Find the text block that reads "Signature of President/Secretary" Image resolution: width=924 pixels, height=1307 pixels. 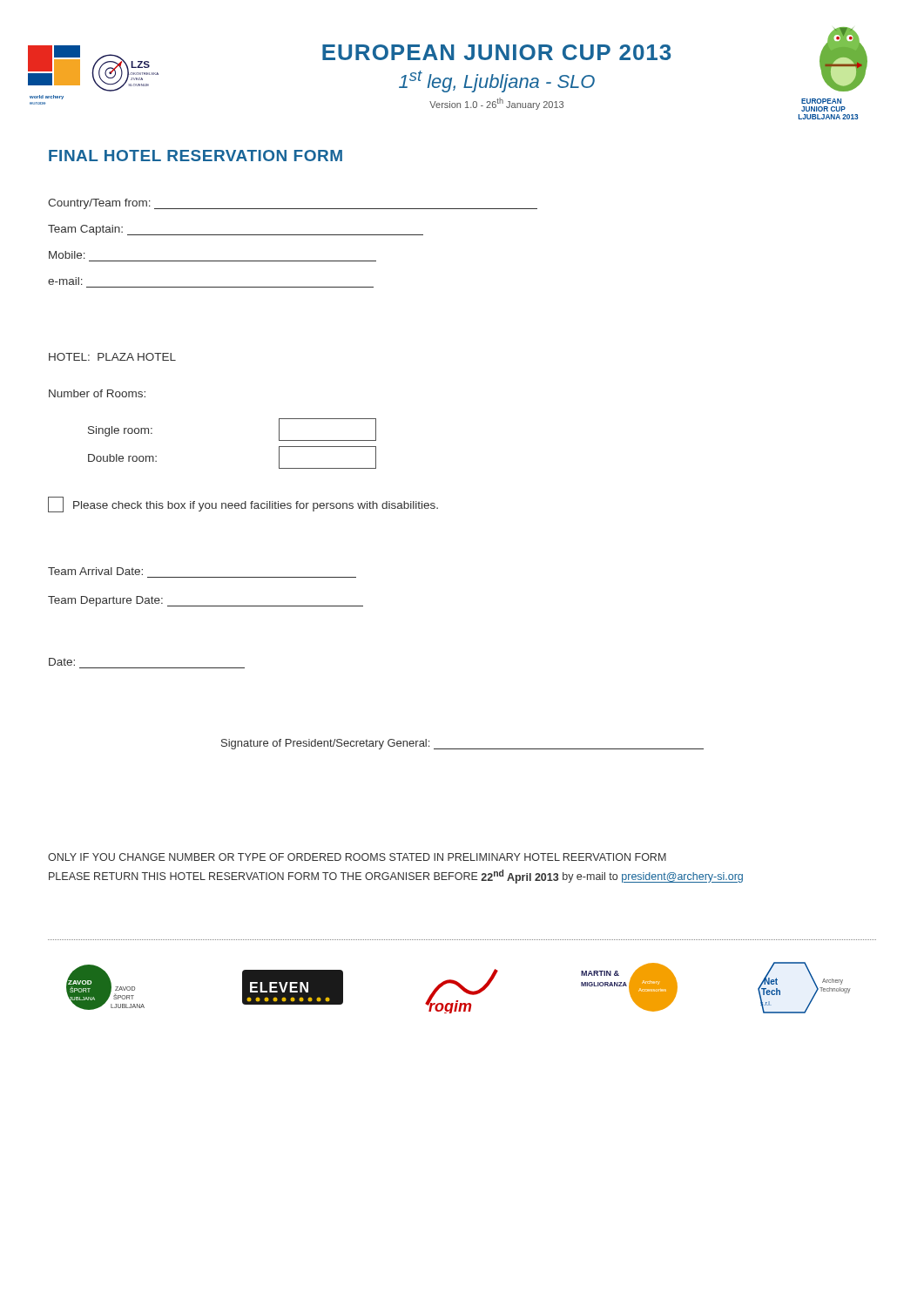pos(462,743)
